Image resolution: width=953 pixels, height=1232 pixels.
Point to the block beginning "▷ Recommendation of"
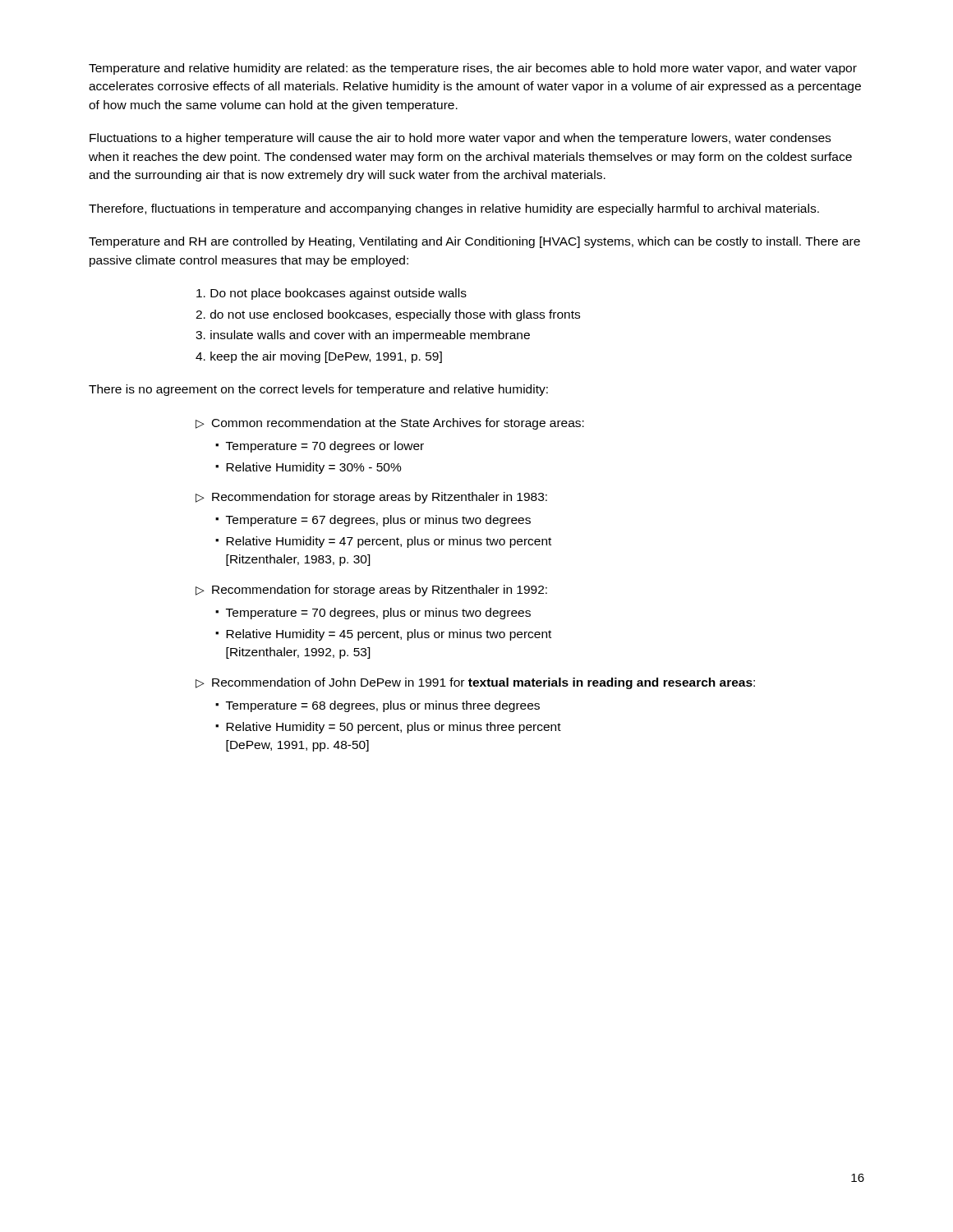(530, 714)
